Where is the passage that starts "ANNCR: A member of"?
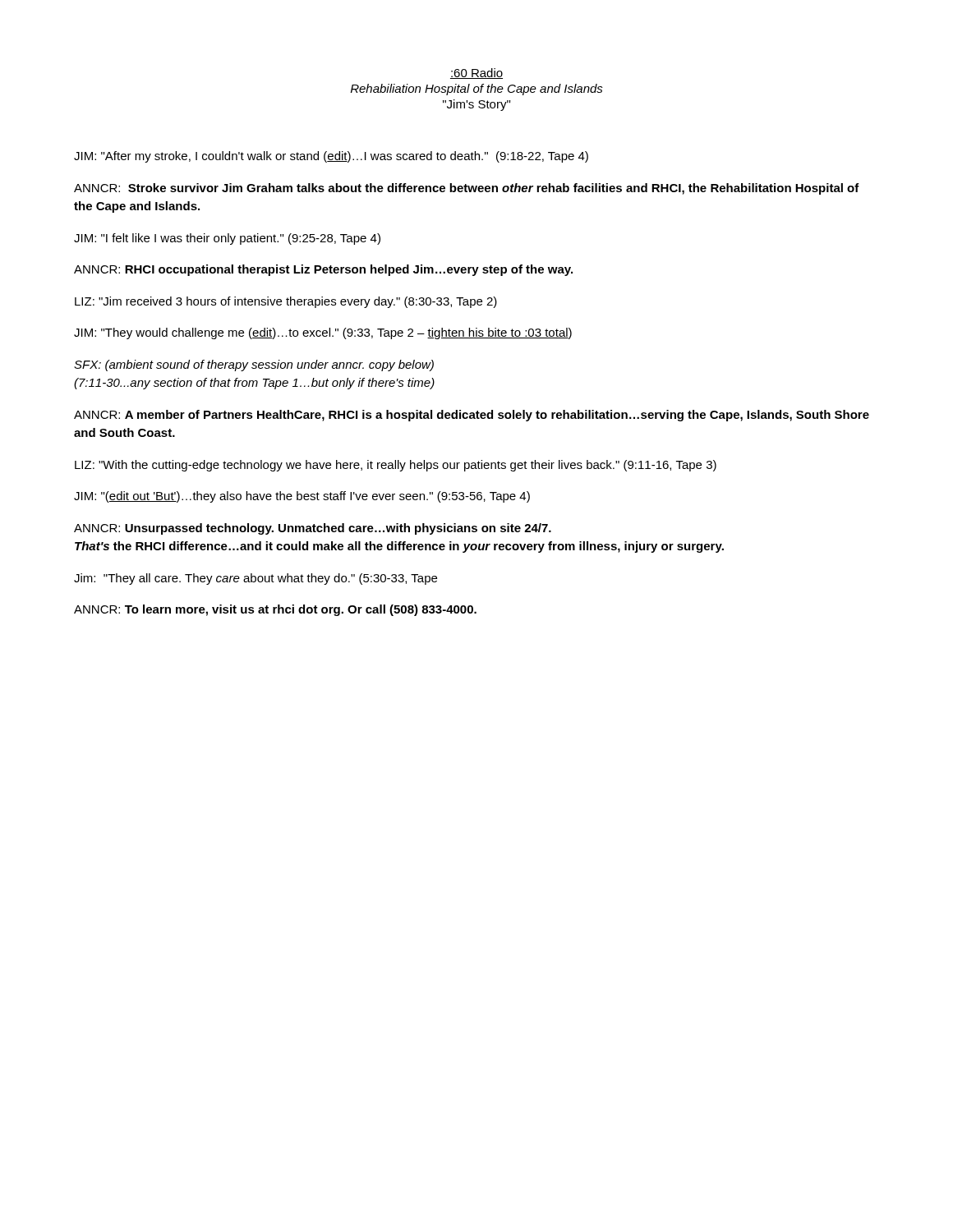The height and width of the screenshot is (1232, 953). tap(472, 423)
